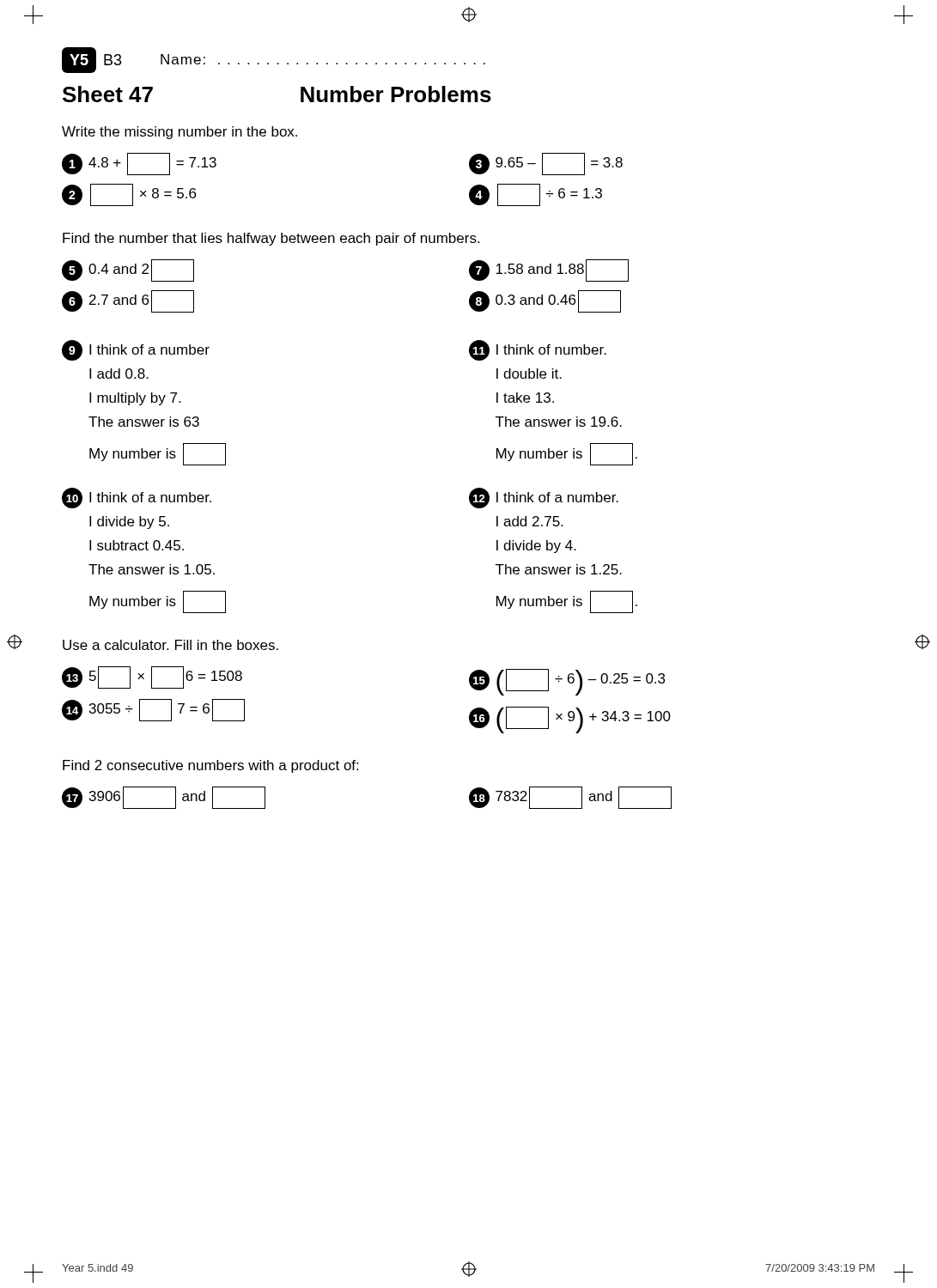This screenshot has width=937, height=1288.
Task: Where is the passage that starts "6 2.7 and"?
Action: [129, 301]
